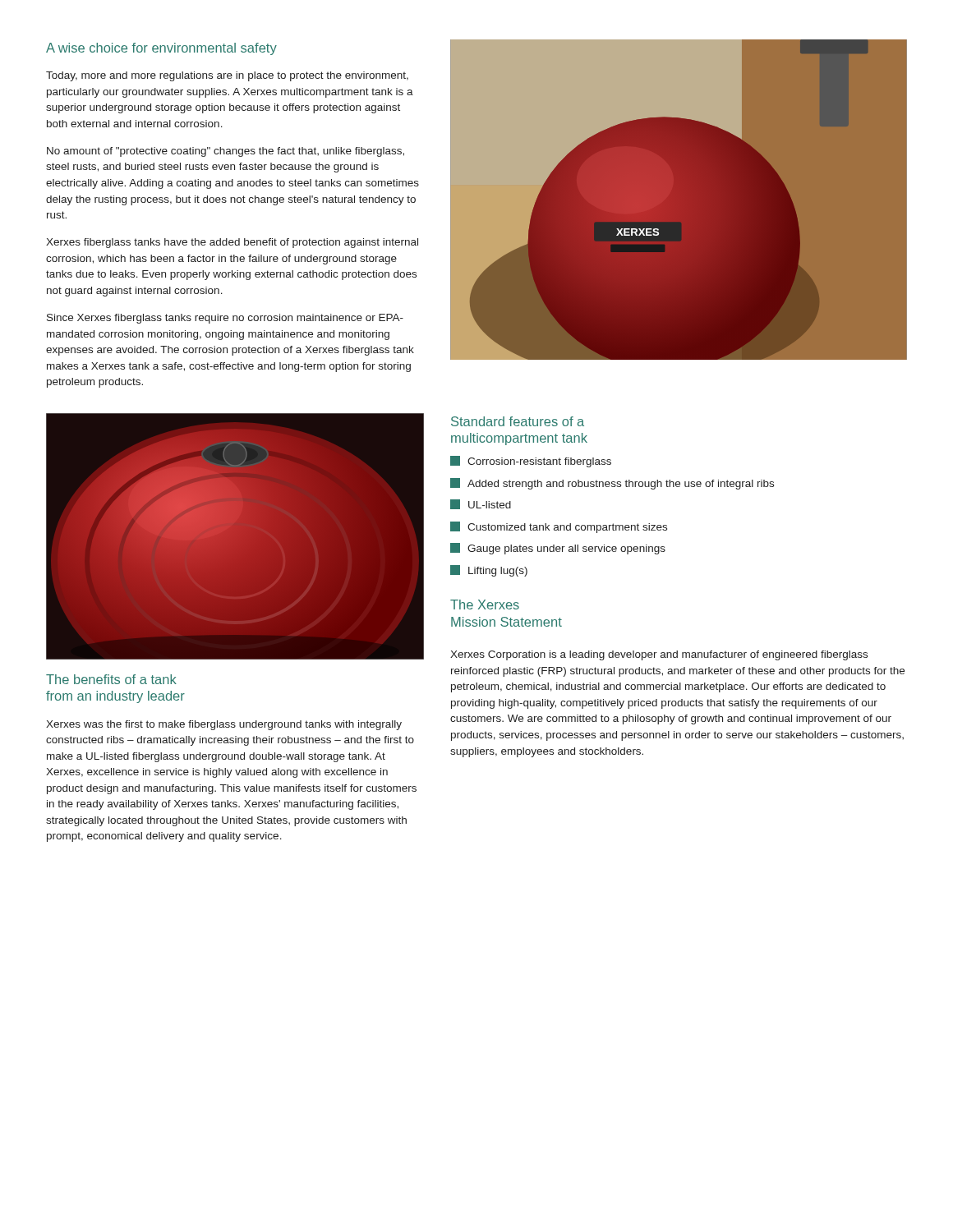953x1232 pixels.
Task: Click on the section header containing "The benefits of a tankfrom"
Action: coord(115,688)
